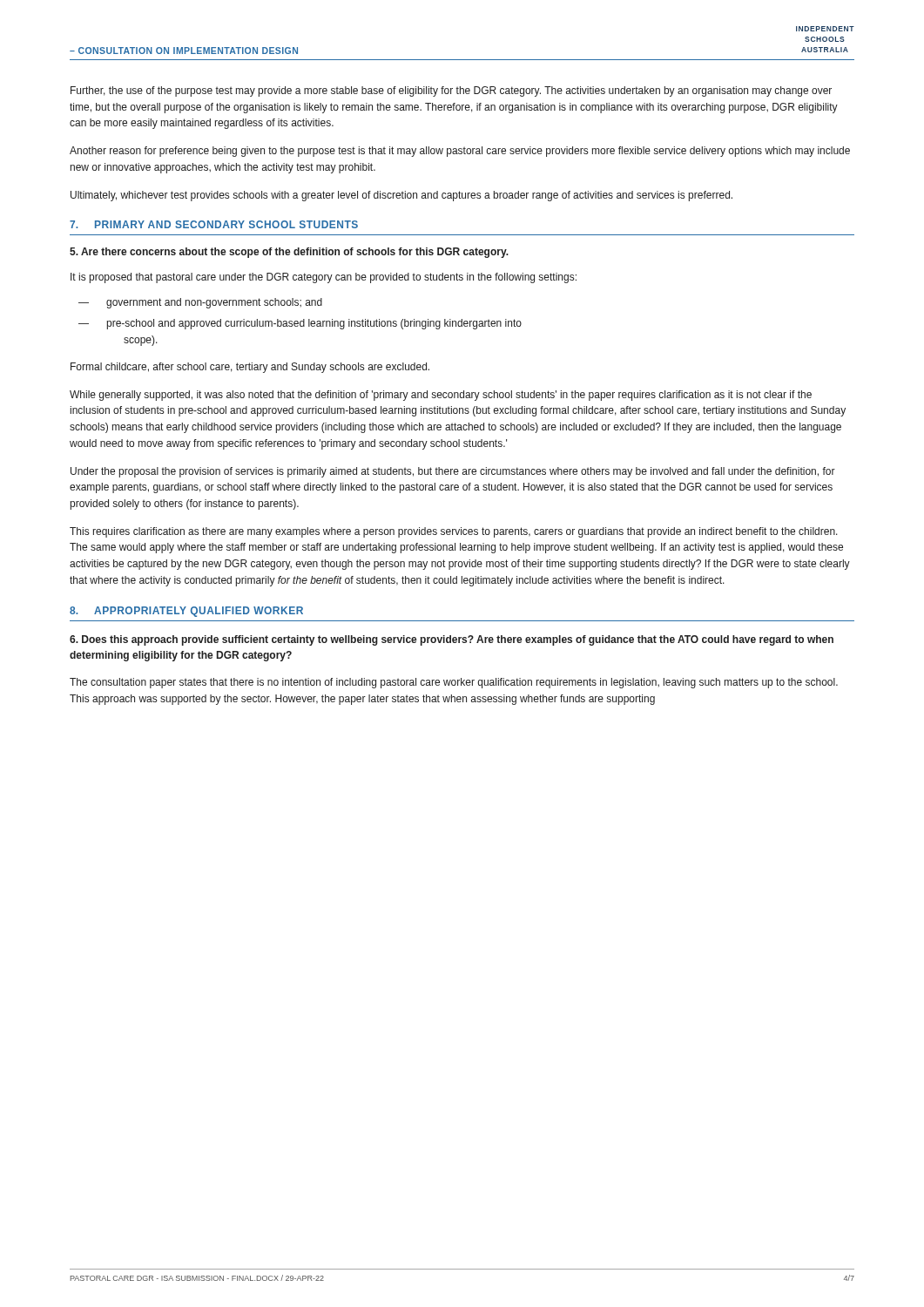
Task: Select the list item containing "— government and non-government schools; and"
Action: pos(200,302)
